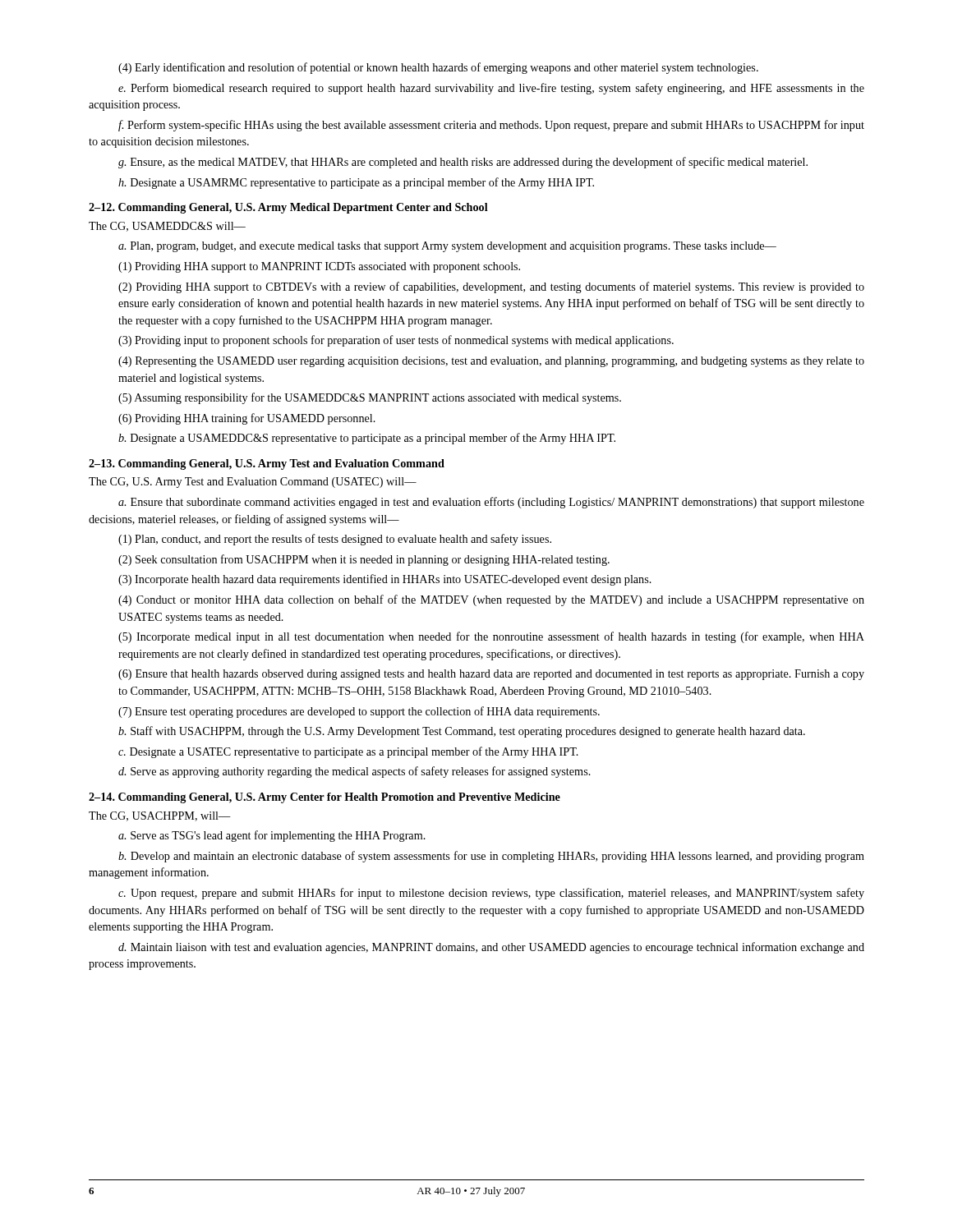Screen dimensions: 1232x953
Task: Select the passage starting "2–14. Commanding General, U.S."
Action: point(476,797)
